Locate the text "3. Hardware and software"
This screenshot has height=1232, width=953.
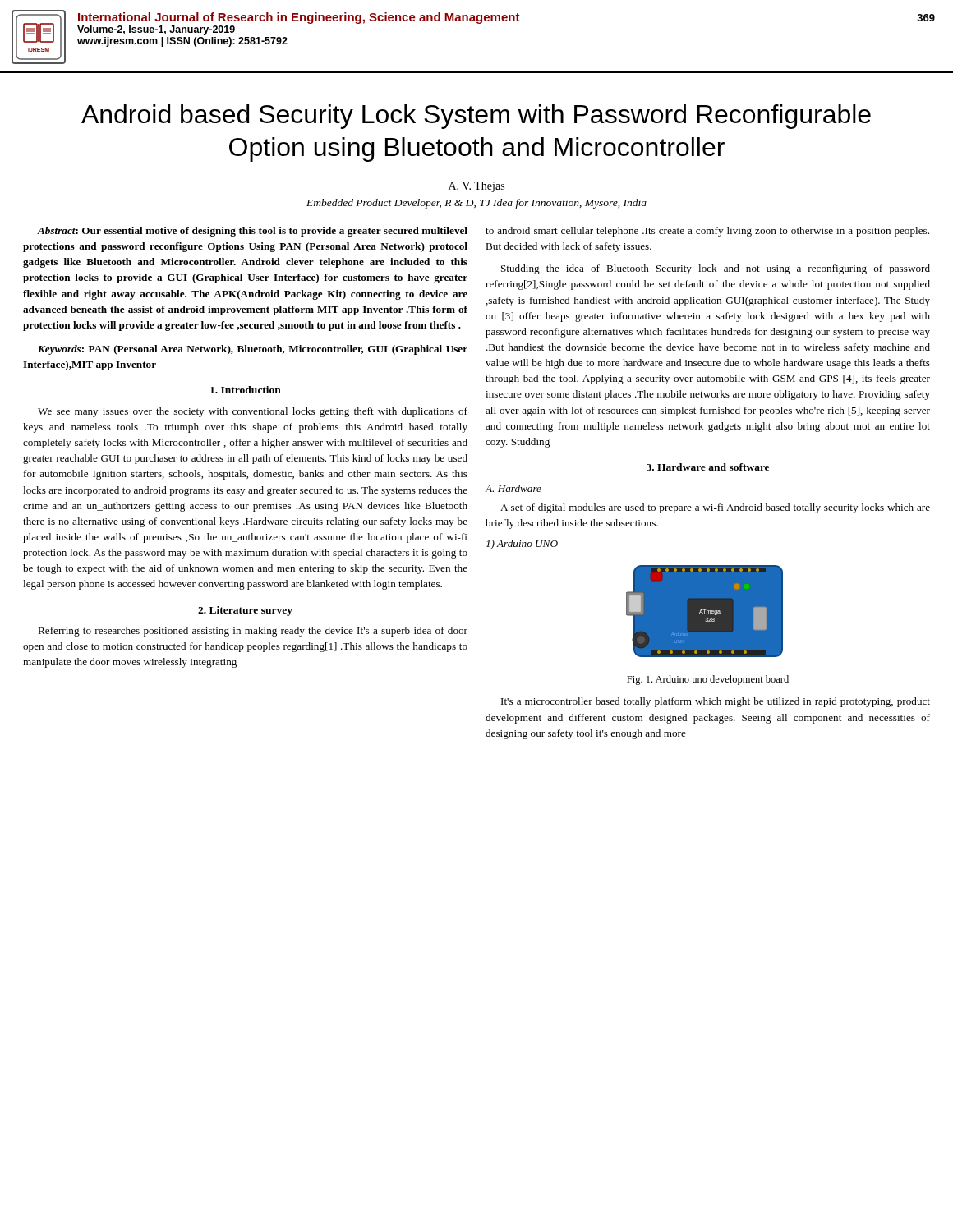click(x=708, y=467)
